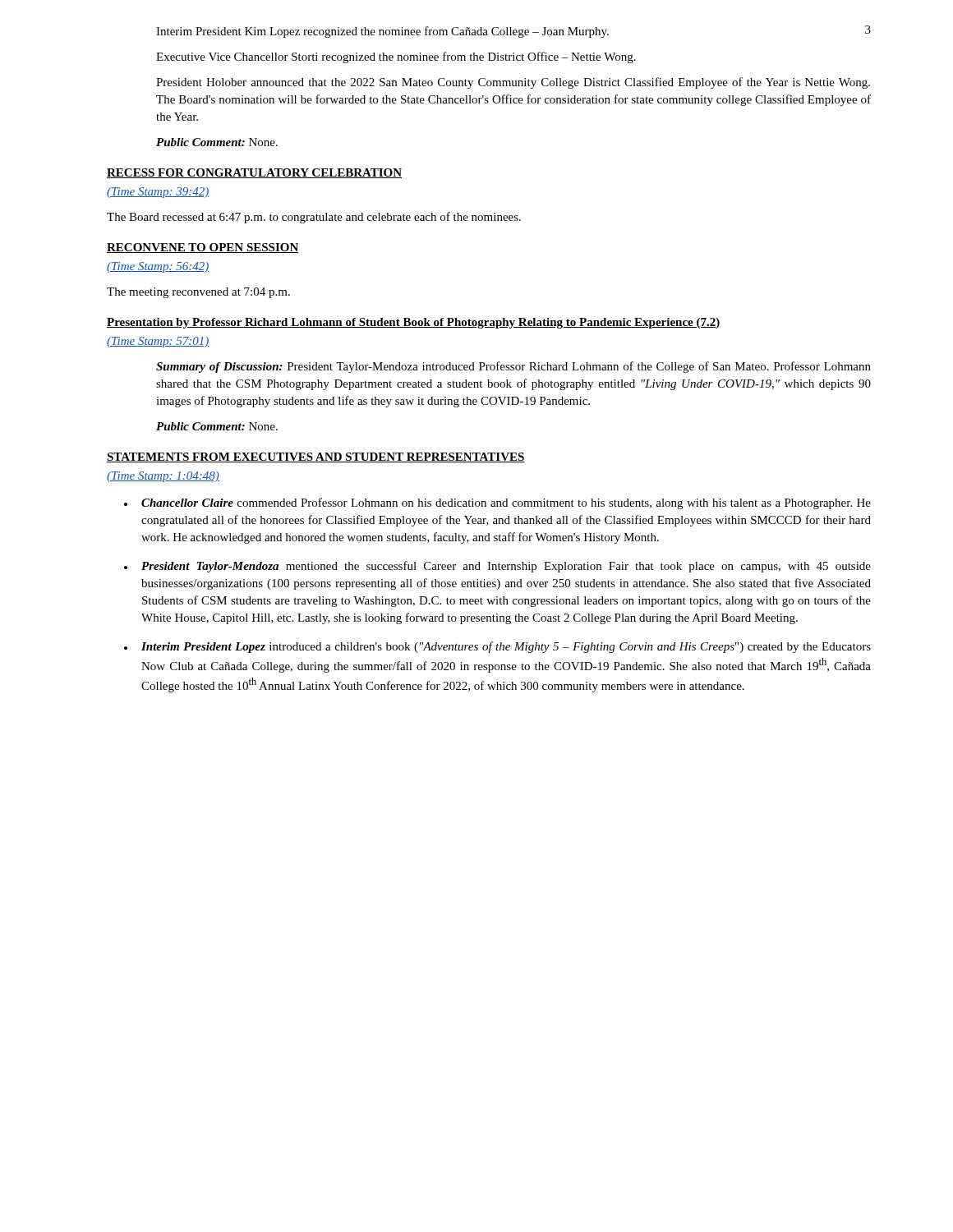Locate the region starting "President Holober announced"
The width and height of the screenshot is (953, 1232).
click(x=513, y=100)
